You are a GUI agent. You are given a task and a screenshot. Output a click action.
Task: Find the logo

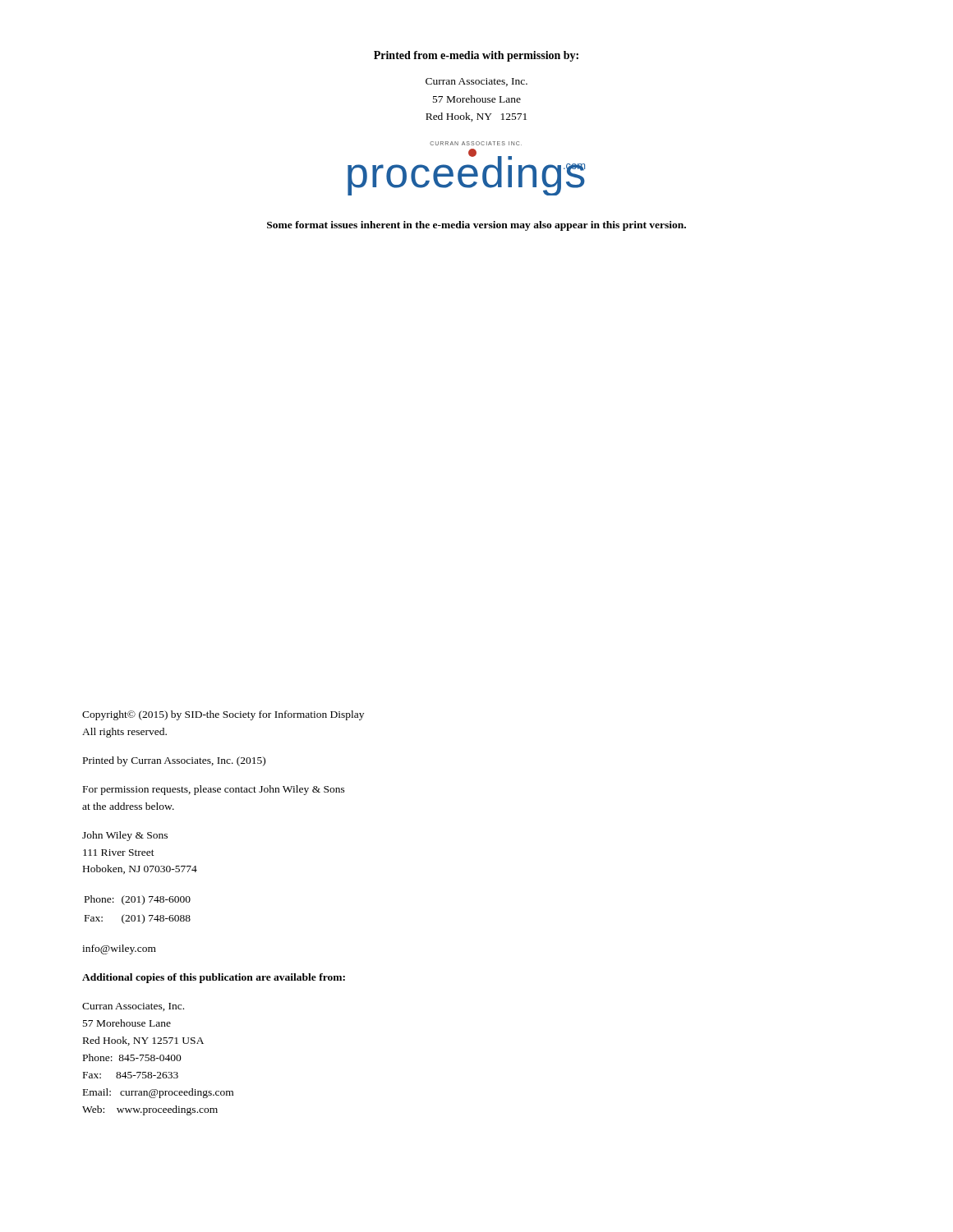(476, 169)
